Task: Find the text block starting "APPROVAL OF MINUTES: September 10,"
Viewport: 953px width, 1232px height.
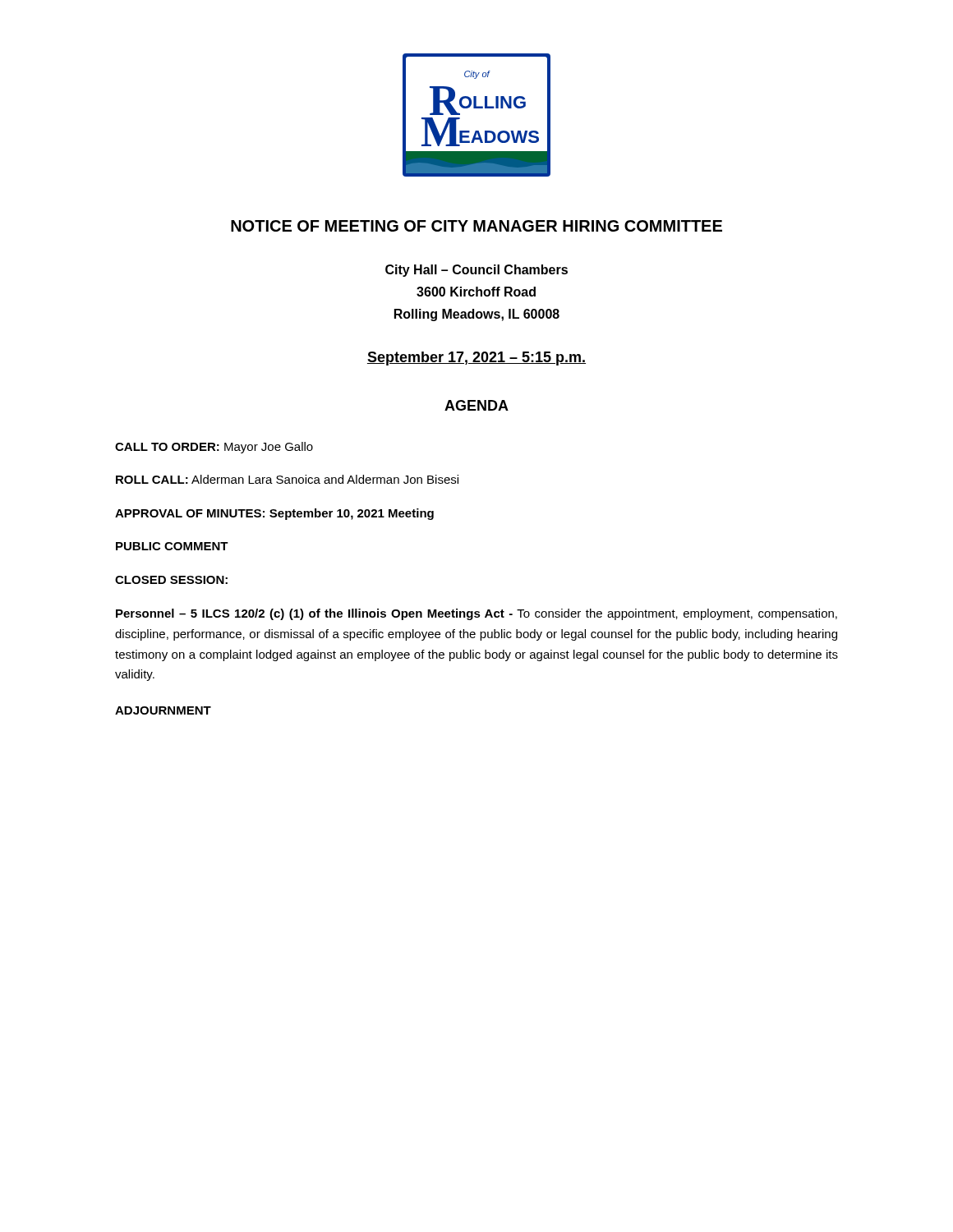Action: pos(275,513)
